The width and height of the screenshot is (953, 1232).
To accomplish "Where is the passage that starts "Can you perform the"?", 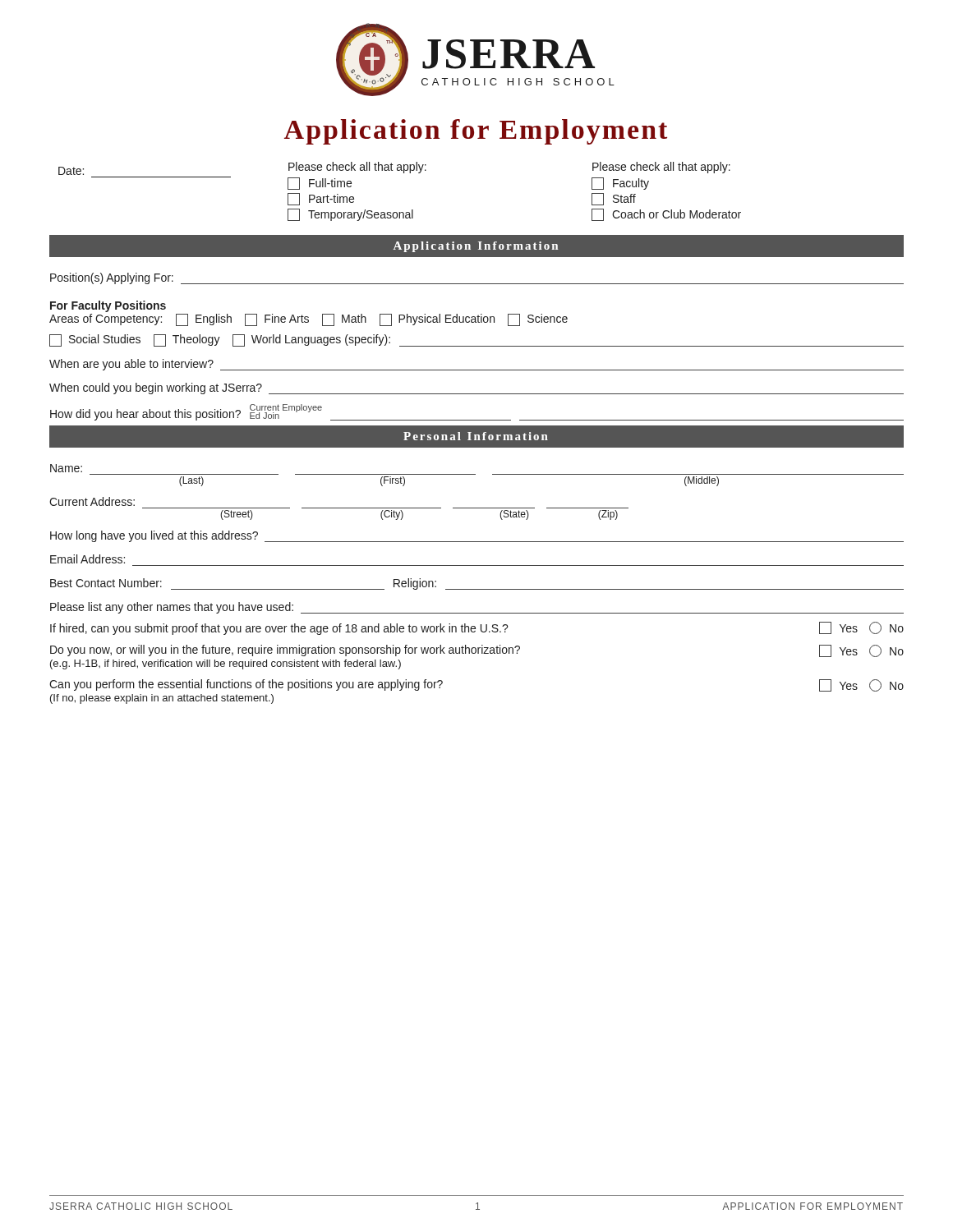I will tap(244, 685).
